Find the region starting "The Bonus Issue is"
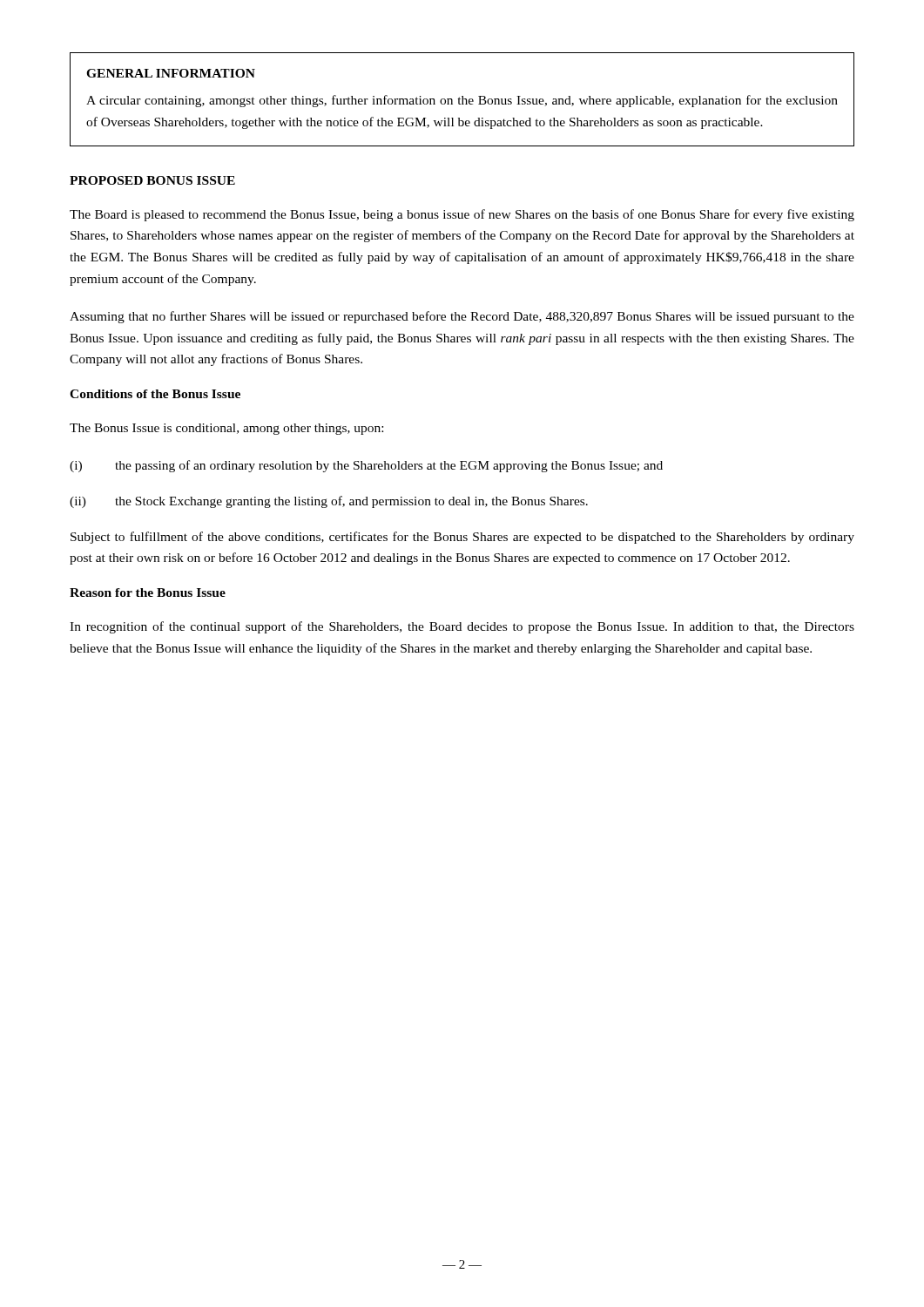The width and height of the screenshot is (924, 1307). (227, 428)
